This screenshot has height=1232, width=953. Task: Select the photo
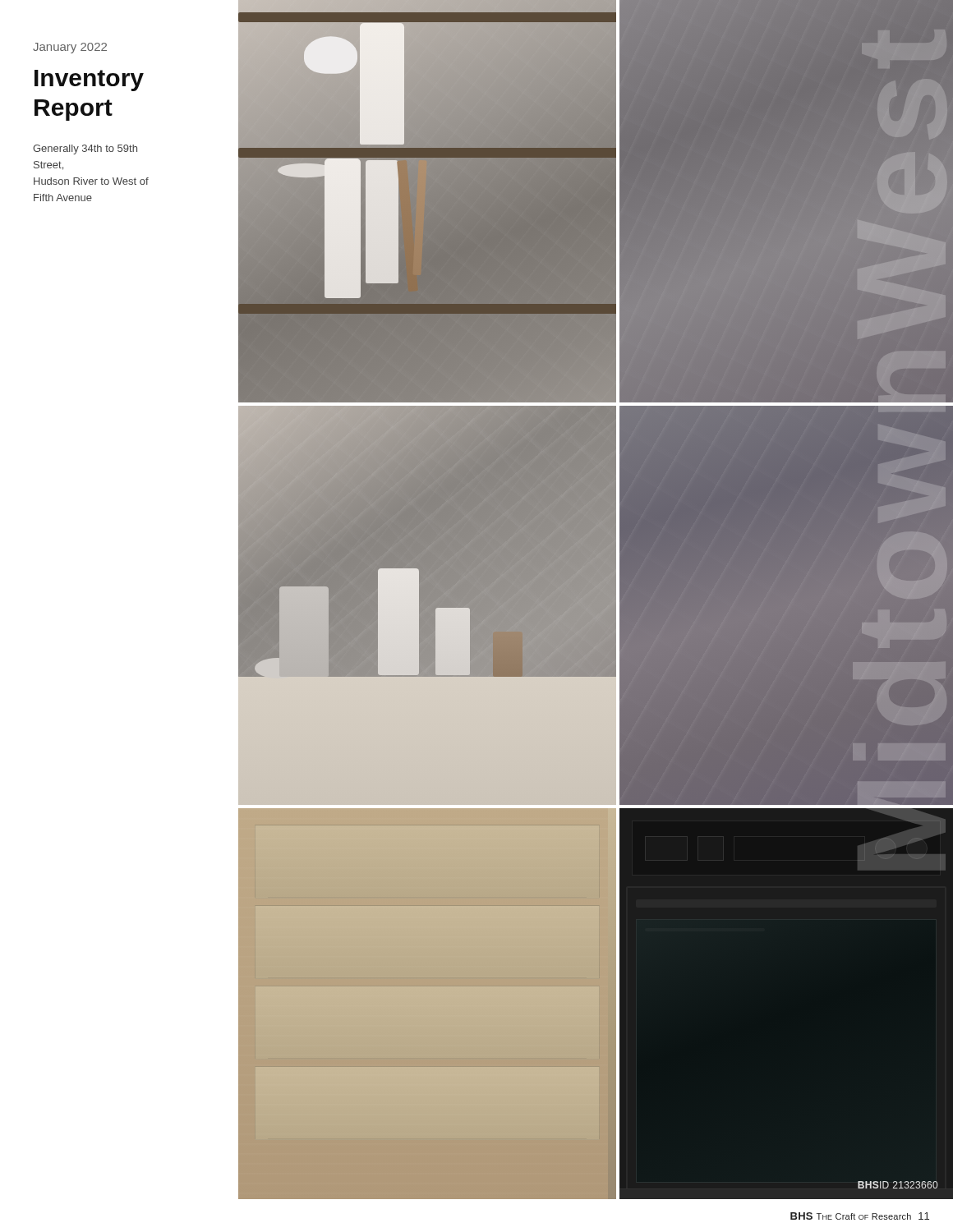point(596,600)
